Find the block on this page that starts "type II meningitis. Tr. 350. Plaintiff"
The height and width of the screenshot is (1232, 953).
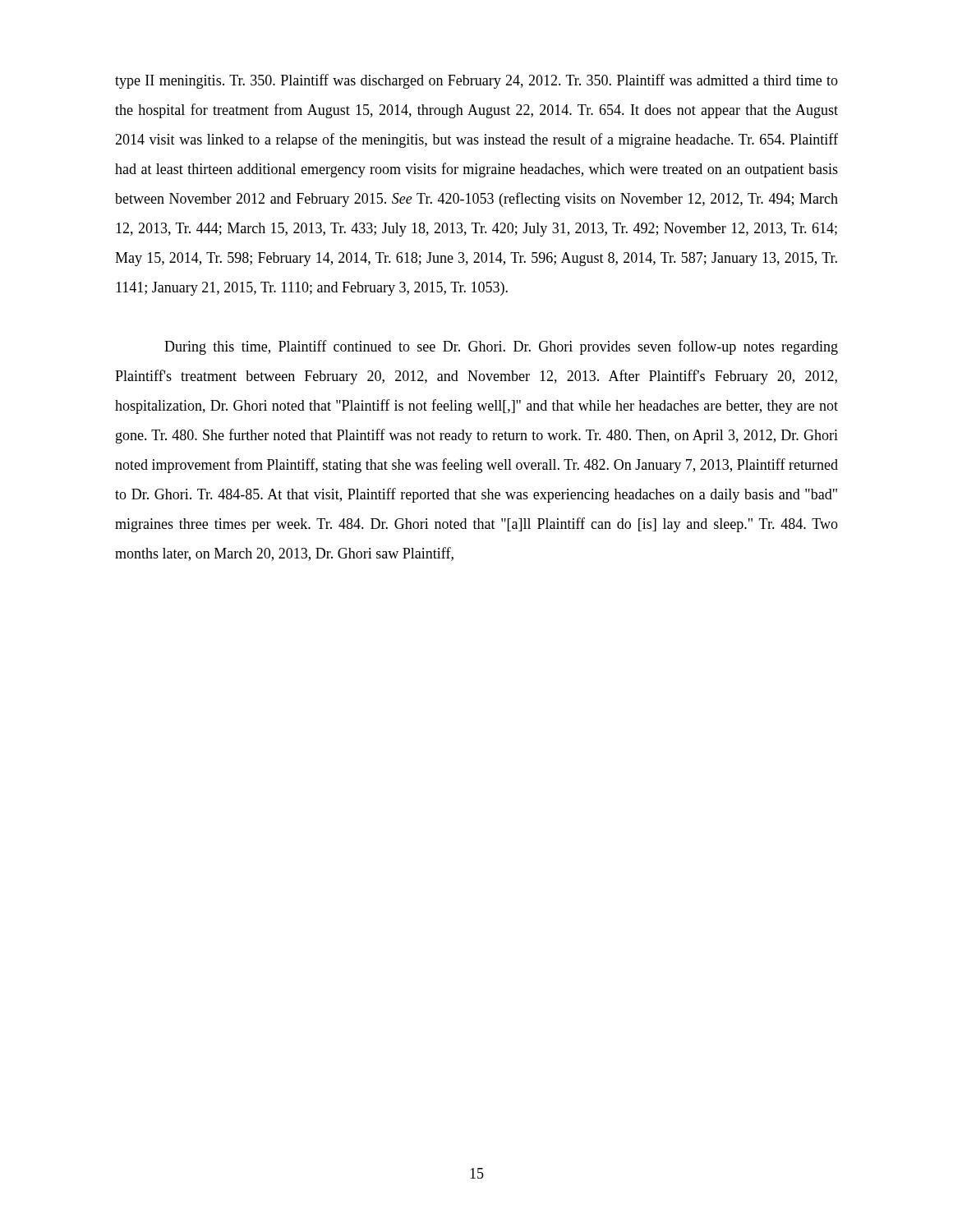point(476,184)
